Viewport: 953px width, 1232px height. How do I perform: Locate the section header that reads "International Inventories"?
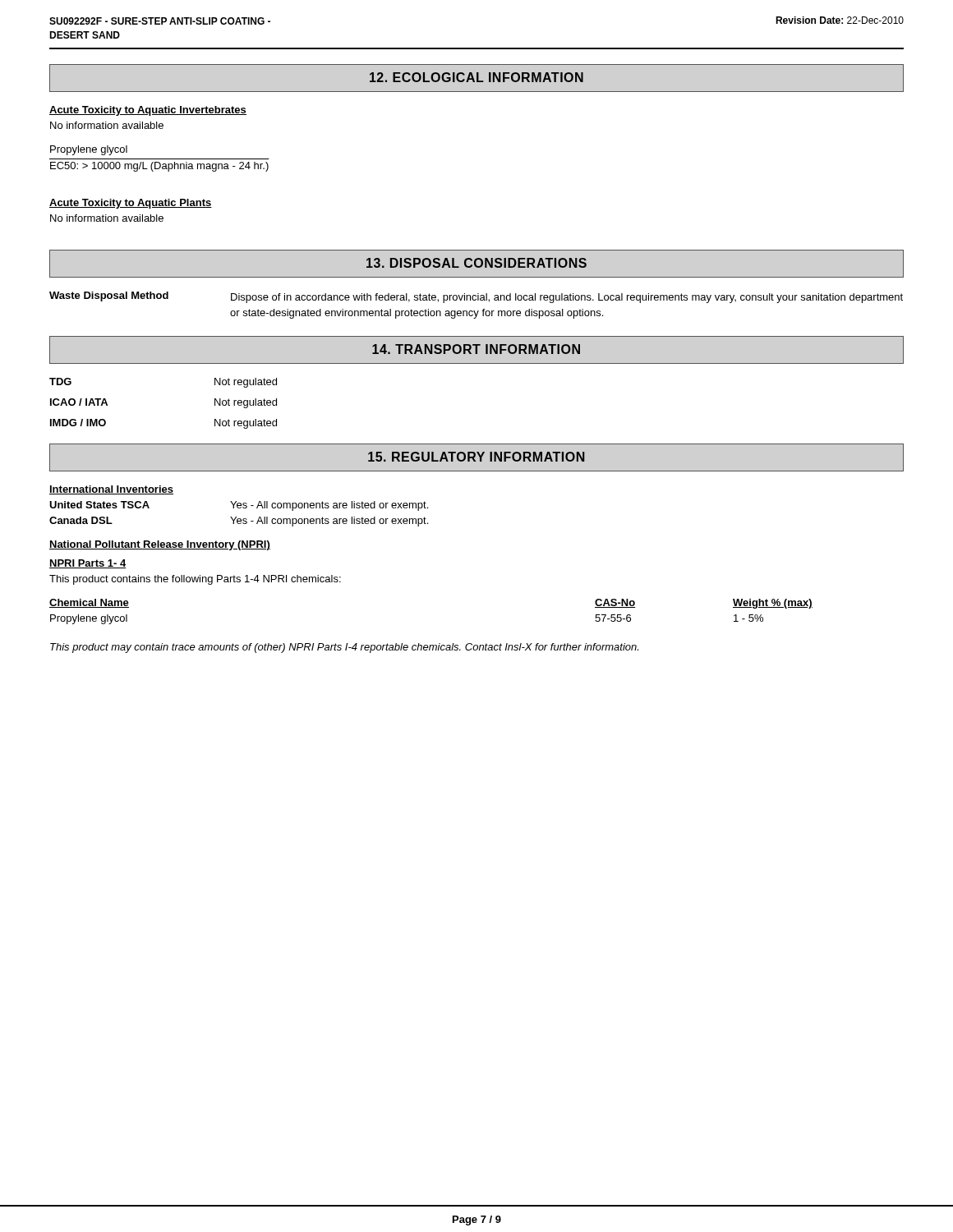(111, 490)
